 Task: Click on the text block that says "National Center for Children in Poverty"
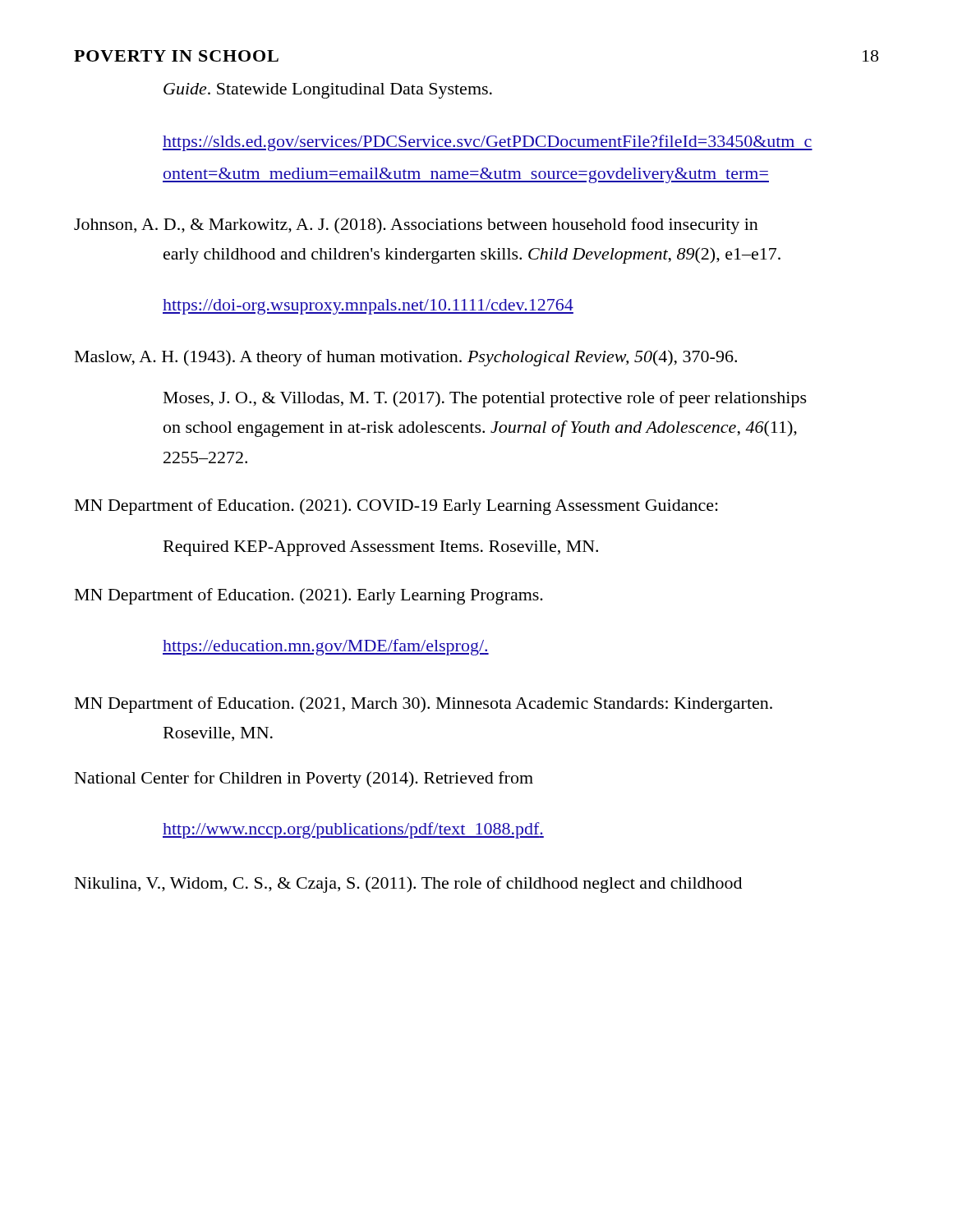coord(304,777)
